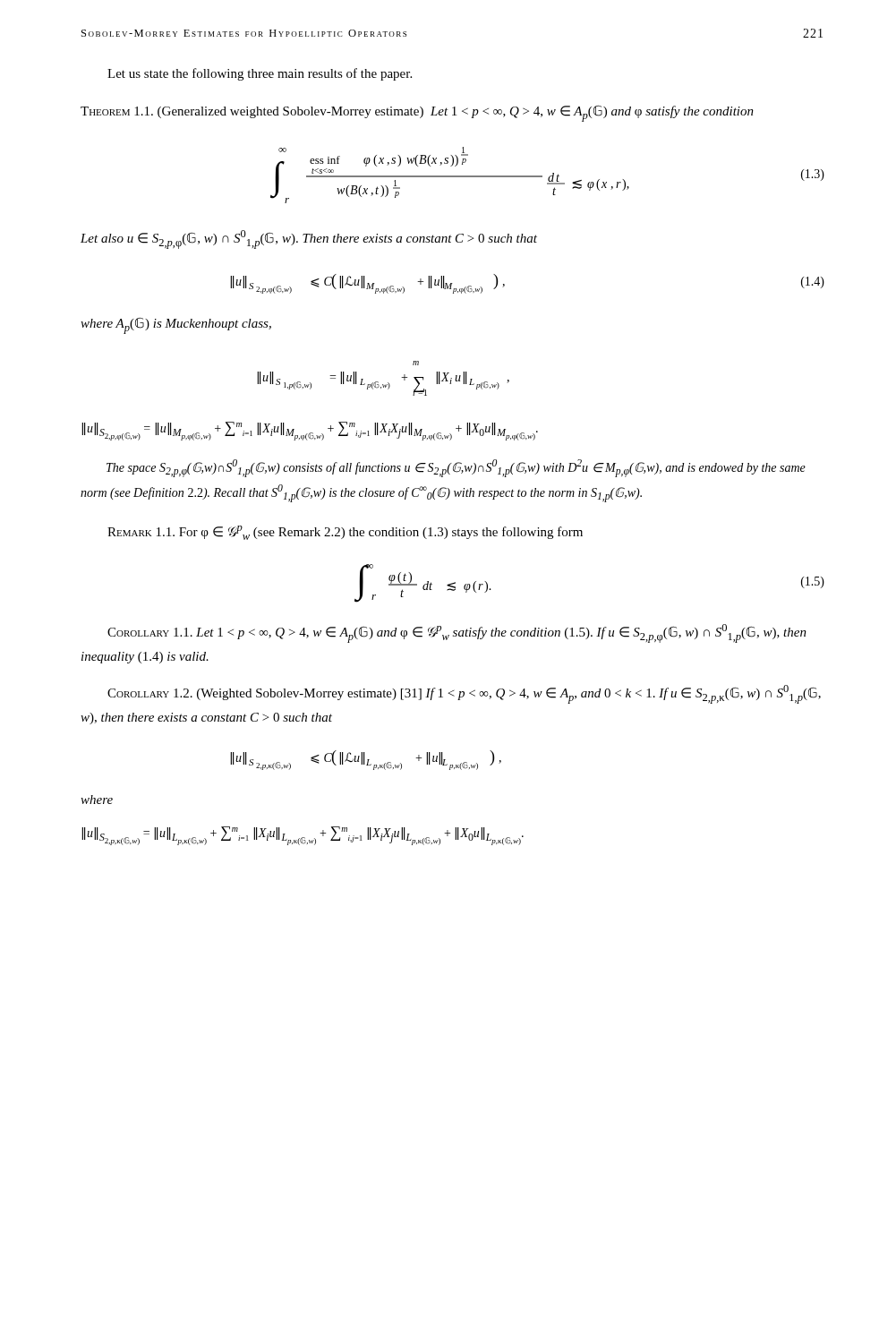Click on the block starting "Let also u"

[452, 238]
